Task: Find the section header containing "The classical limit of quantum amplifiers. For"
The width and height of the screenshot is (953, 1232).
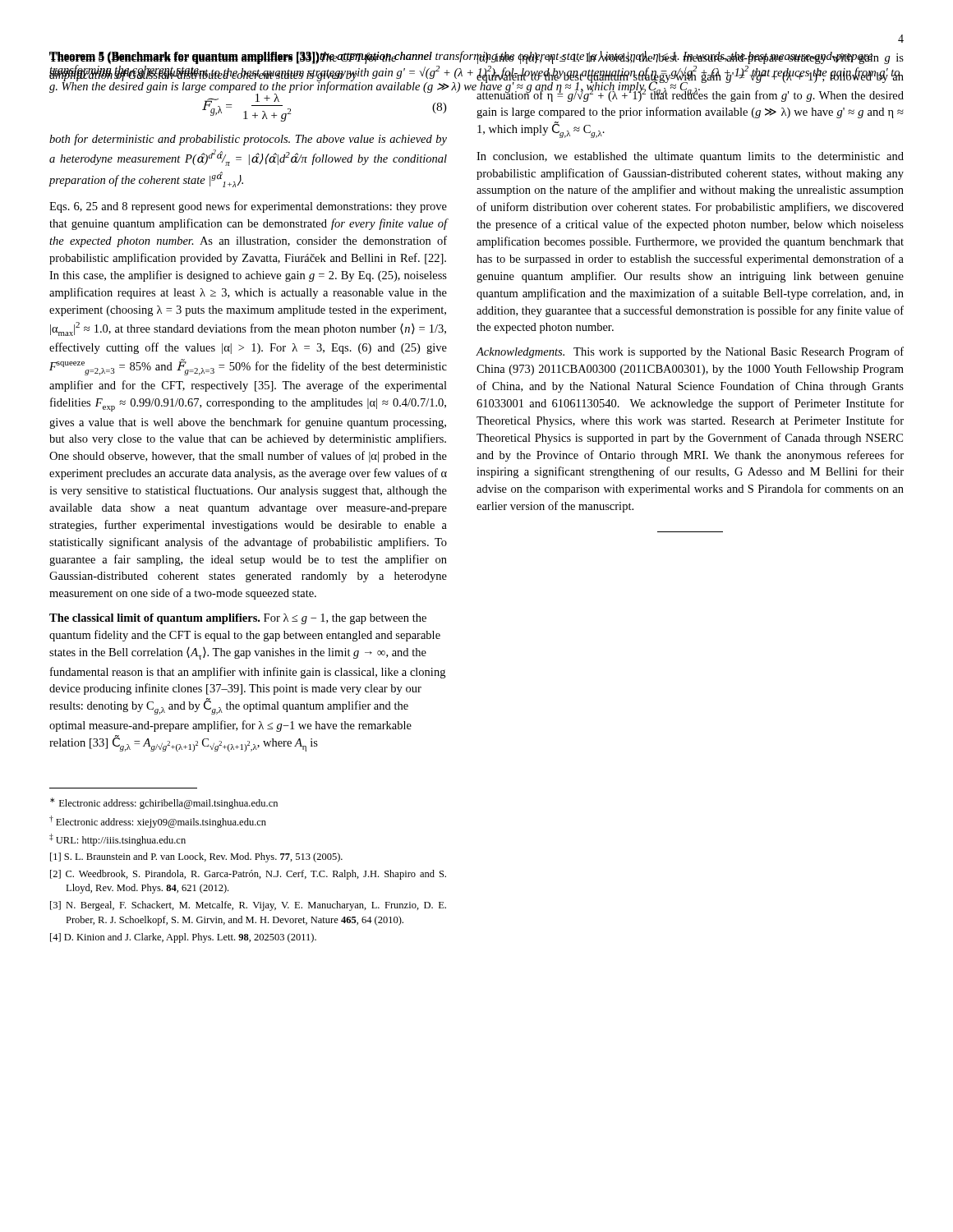Action: tap(247, 681)
